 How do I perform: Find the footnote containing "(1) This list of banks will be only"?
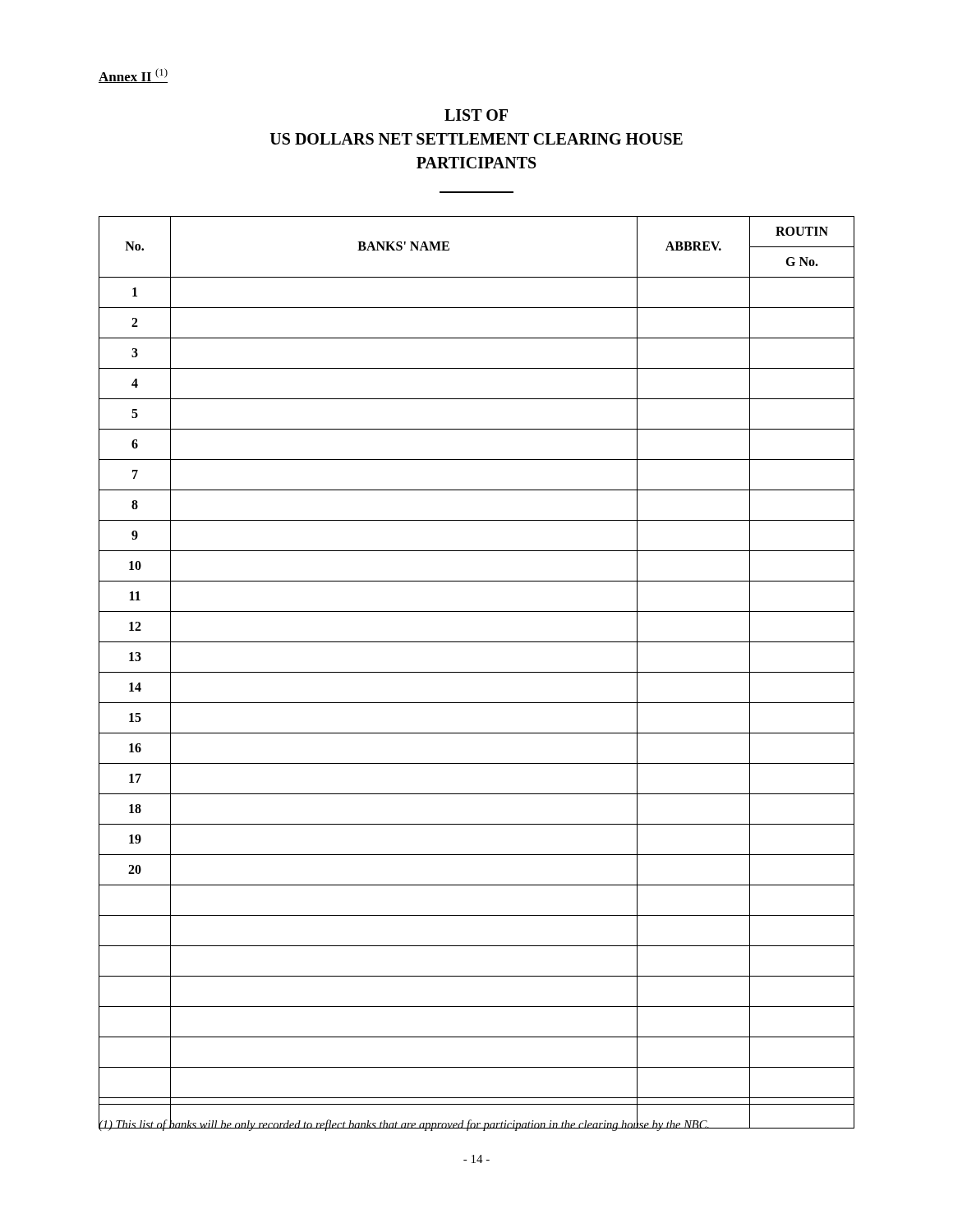tap(404, 1125)
